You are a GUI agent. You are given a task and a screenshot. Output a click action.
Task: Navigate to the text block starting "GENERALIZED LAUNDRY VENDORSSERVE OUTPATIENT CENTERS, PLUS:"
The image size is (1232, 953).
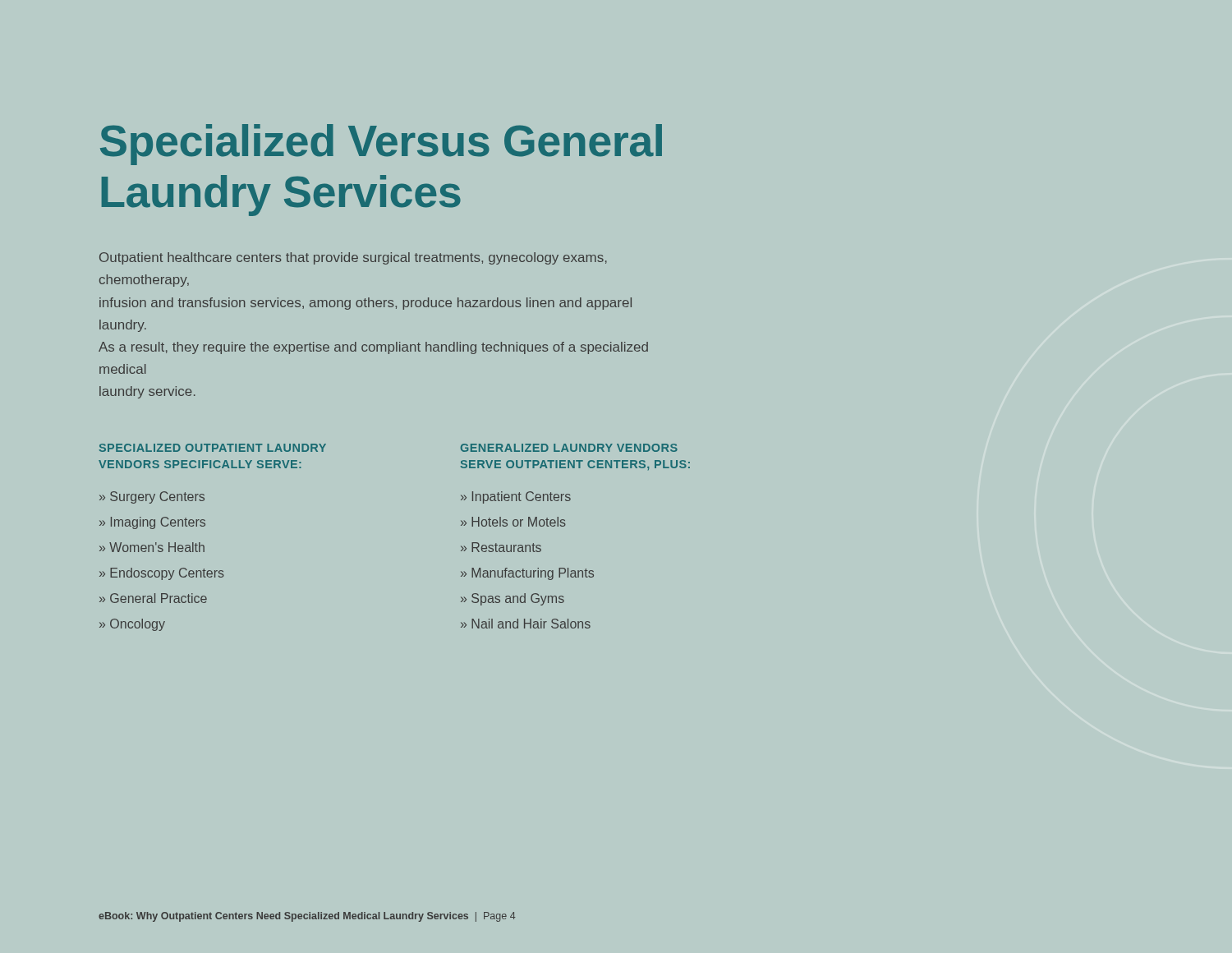616,456
